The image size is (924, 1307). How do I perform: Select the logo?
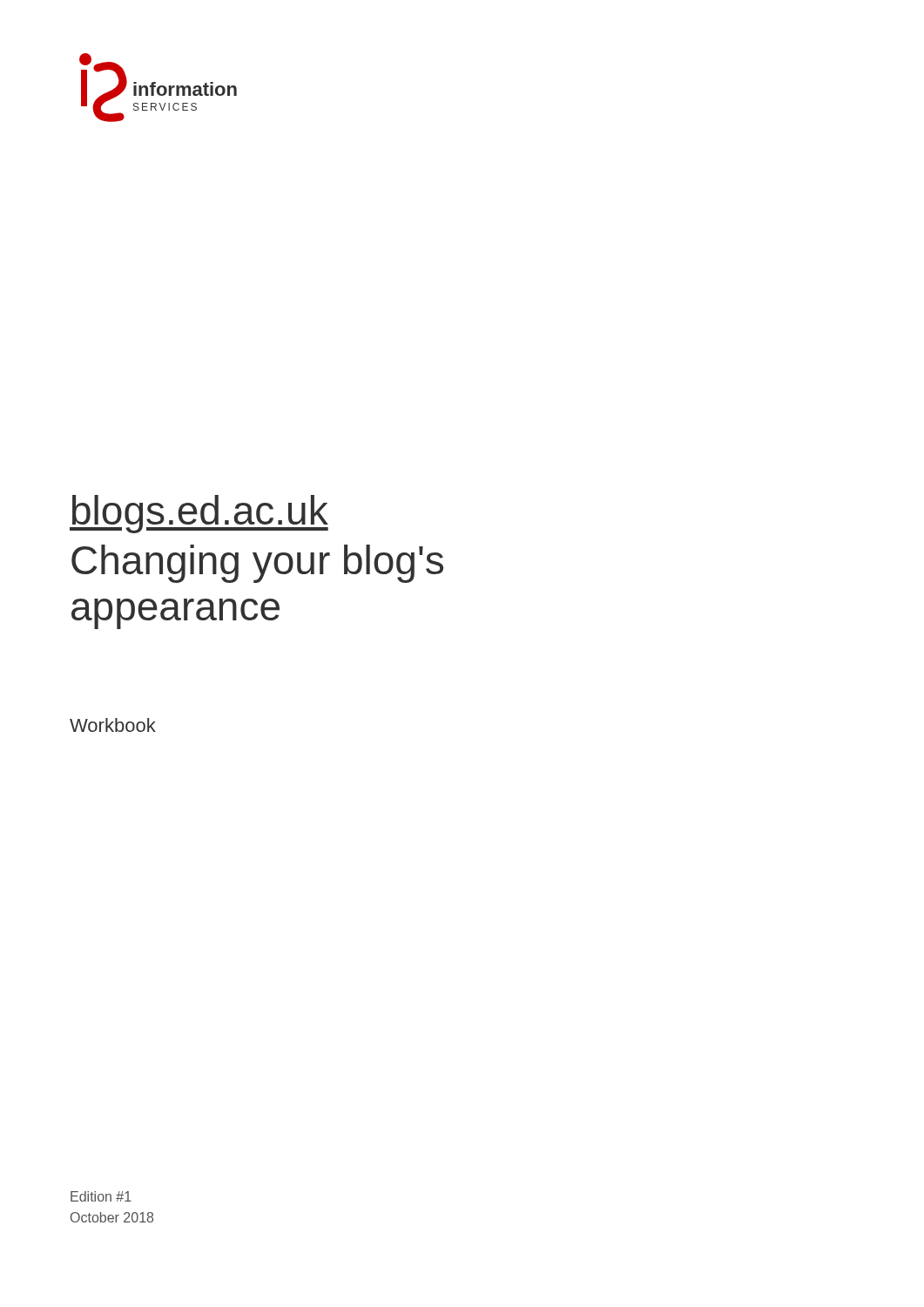point(170,89)
